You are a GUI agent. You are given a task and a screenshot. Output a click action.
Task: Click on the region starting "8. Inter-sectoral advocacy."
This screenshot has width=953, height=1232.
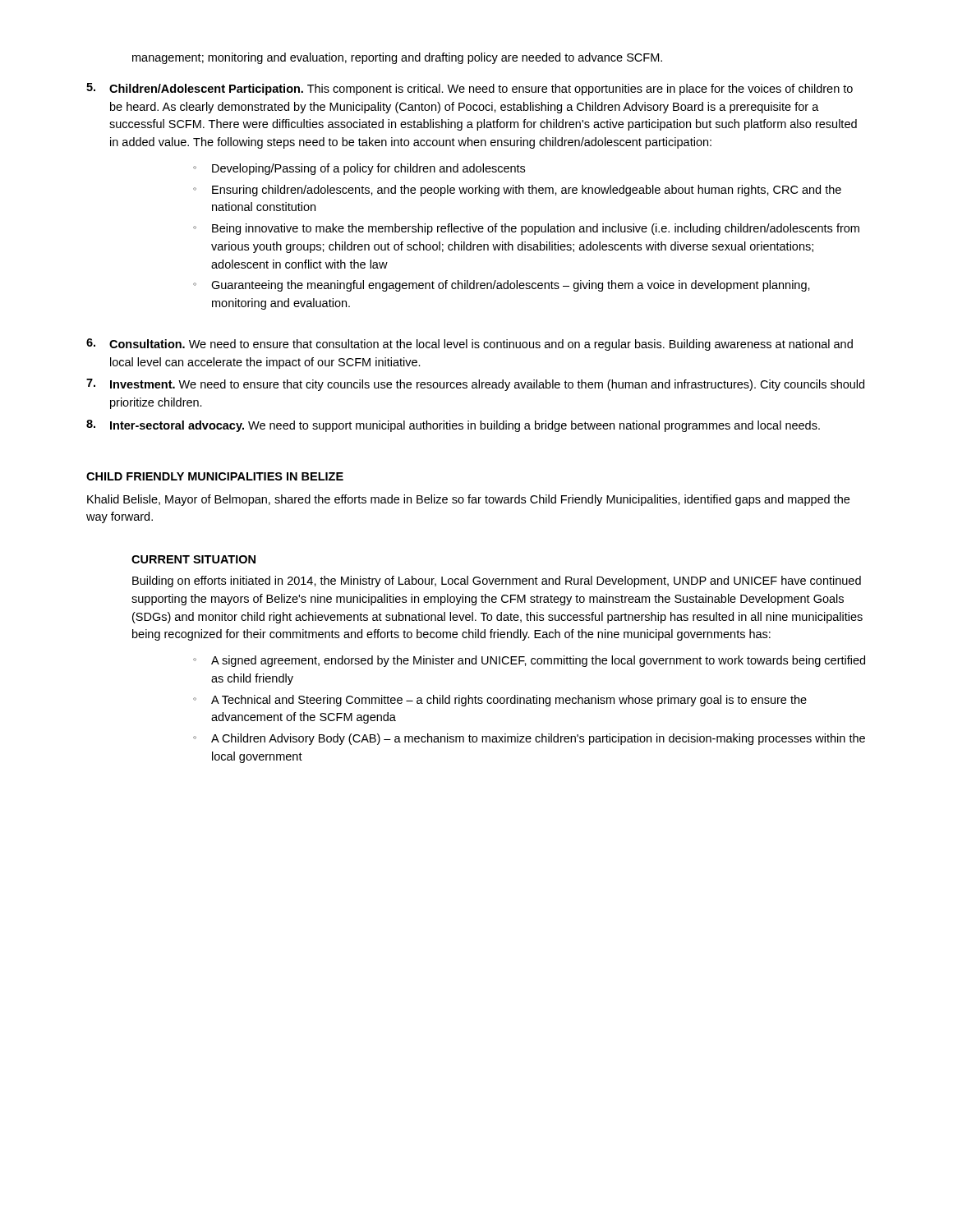coord(476,426)
